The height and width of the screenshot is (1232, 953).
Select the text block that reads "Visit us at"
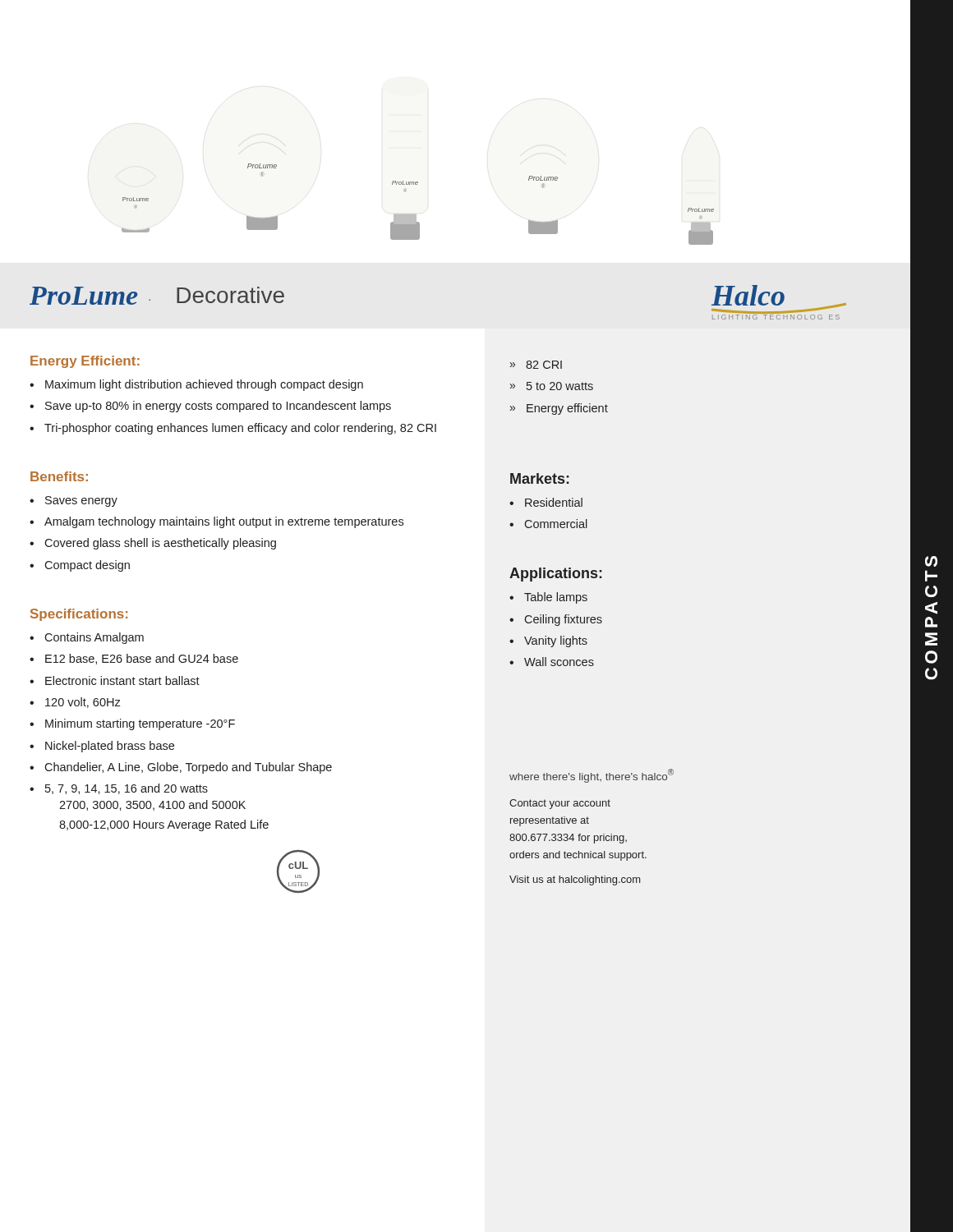tap(575, 880)
